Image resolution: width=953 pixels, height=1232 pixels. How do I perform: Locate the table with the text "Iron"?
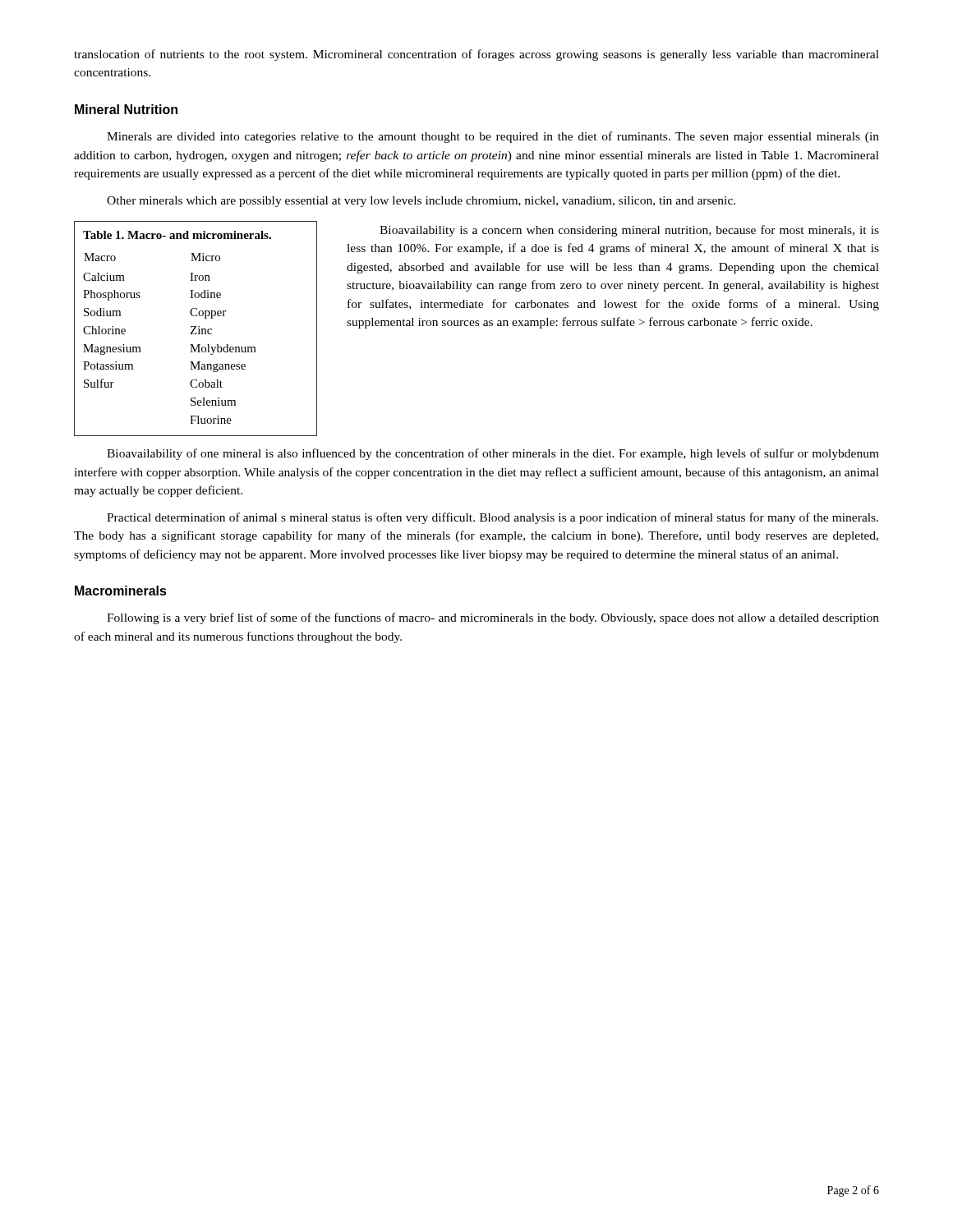point(196,329)
